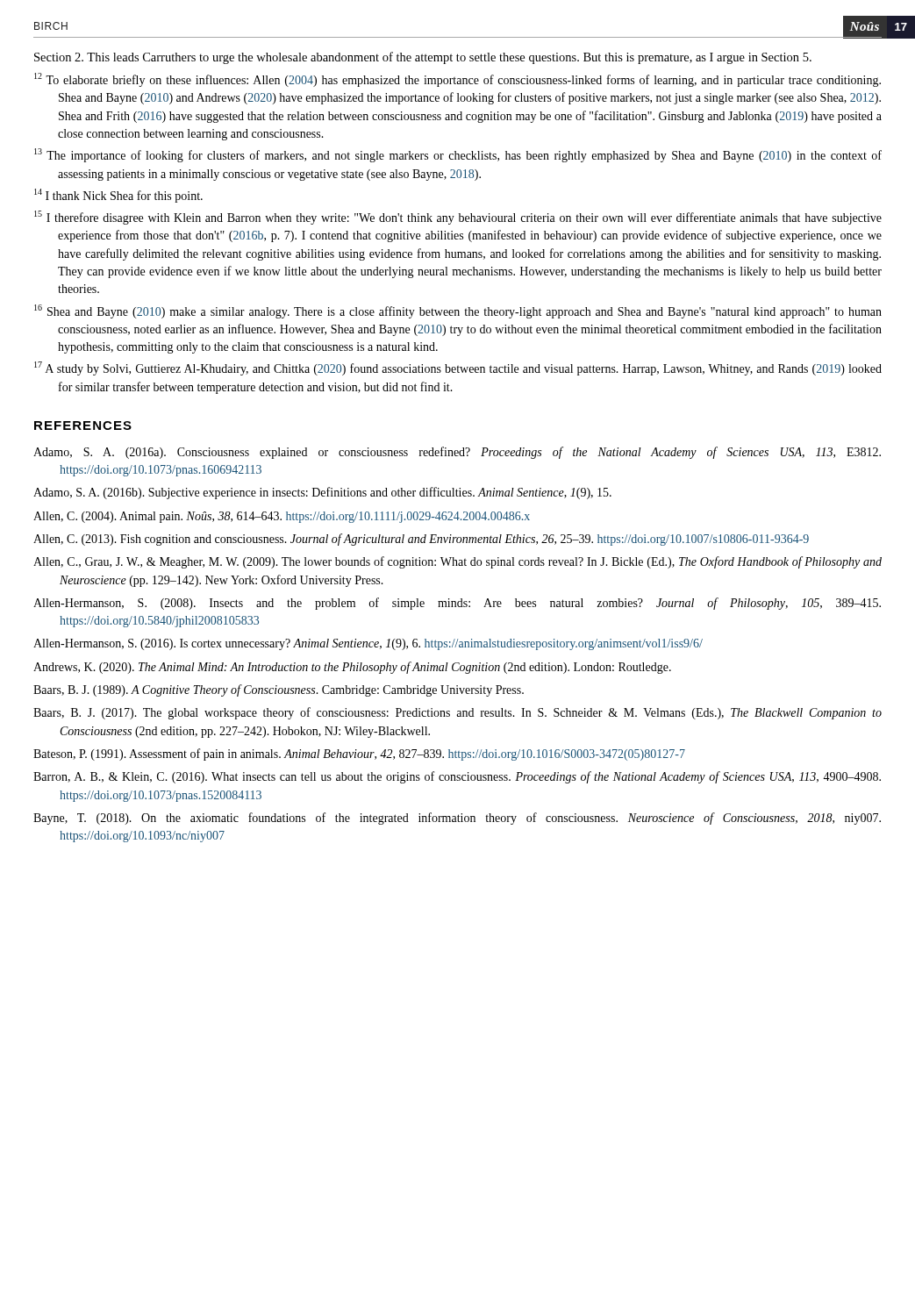Select the text starting "Allen, C. (2004). Animal pain."
The image size is (915, 1316).
click(282, 516)
